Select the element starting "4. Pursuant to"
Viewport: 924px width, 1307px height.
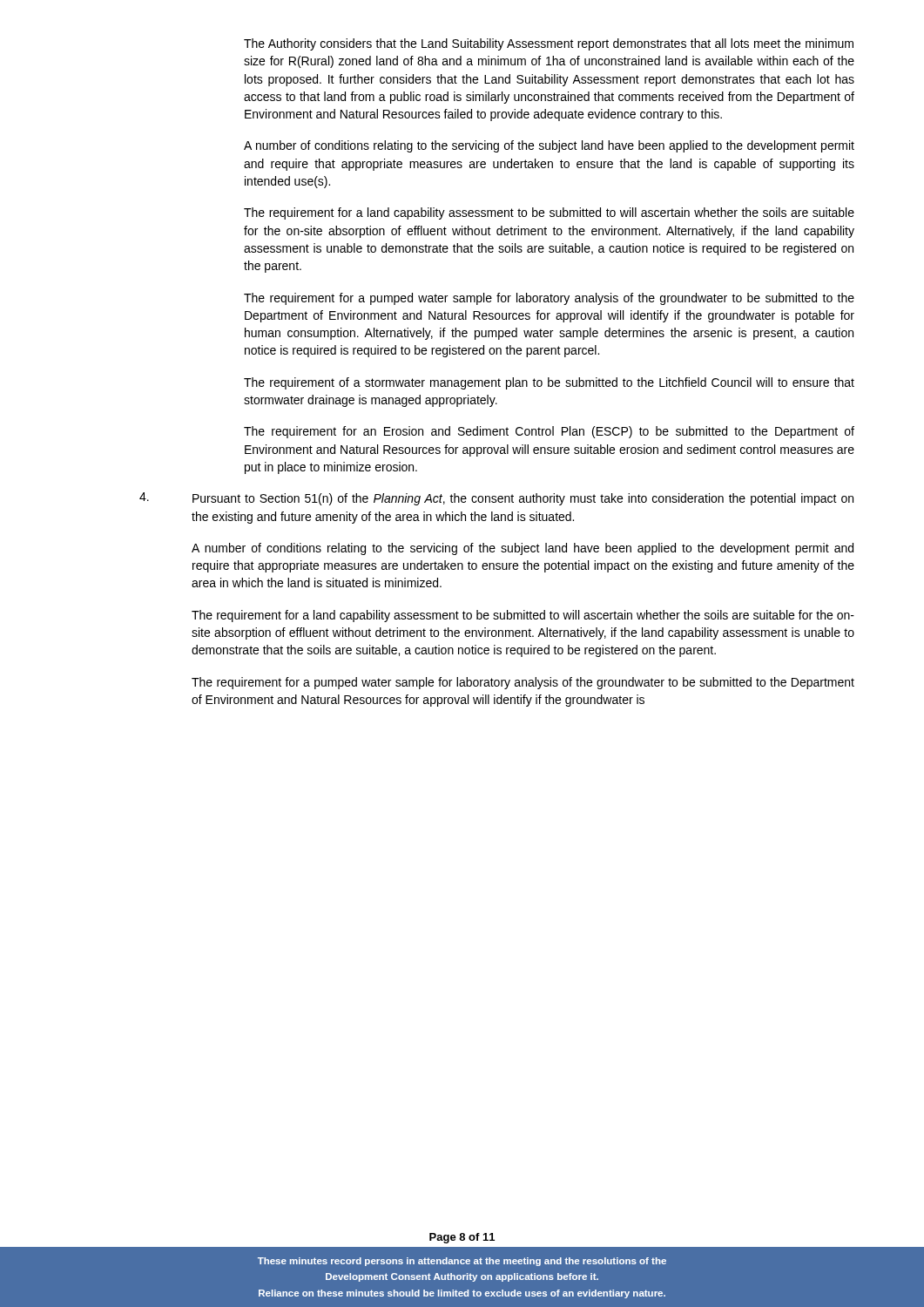pos(523,599)
